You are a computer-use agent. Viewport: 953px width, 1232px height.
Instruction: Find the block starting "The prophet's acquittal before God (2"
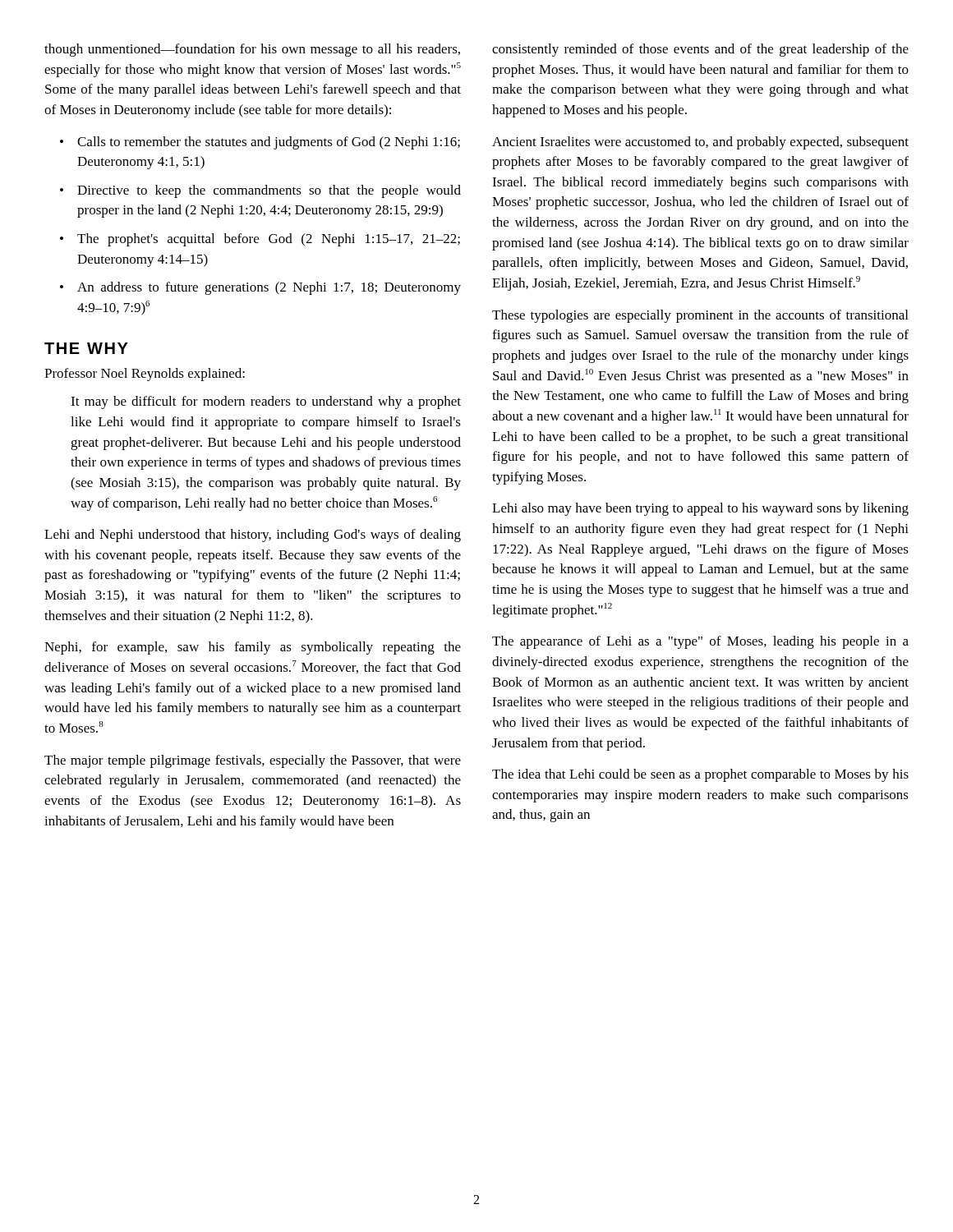(269, 249)
